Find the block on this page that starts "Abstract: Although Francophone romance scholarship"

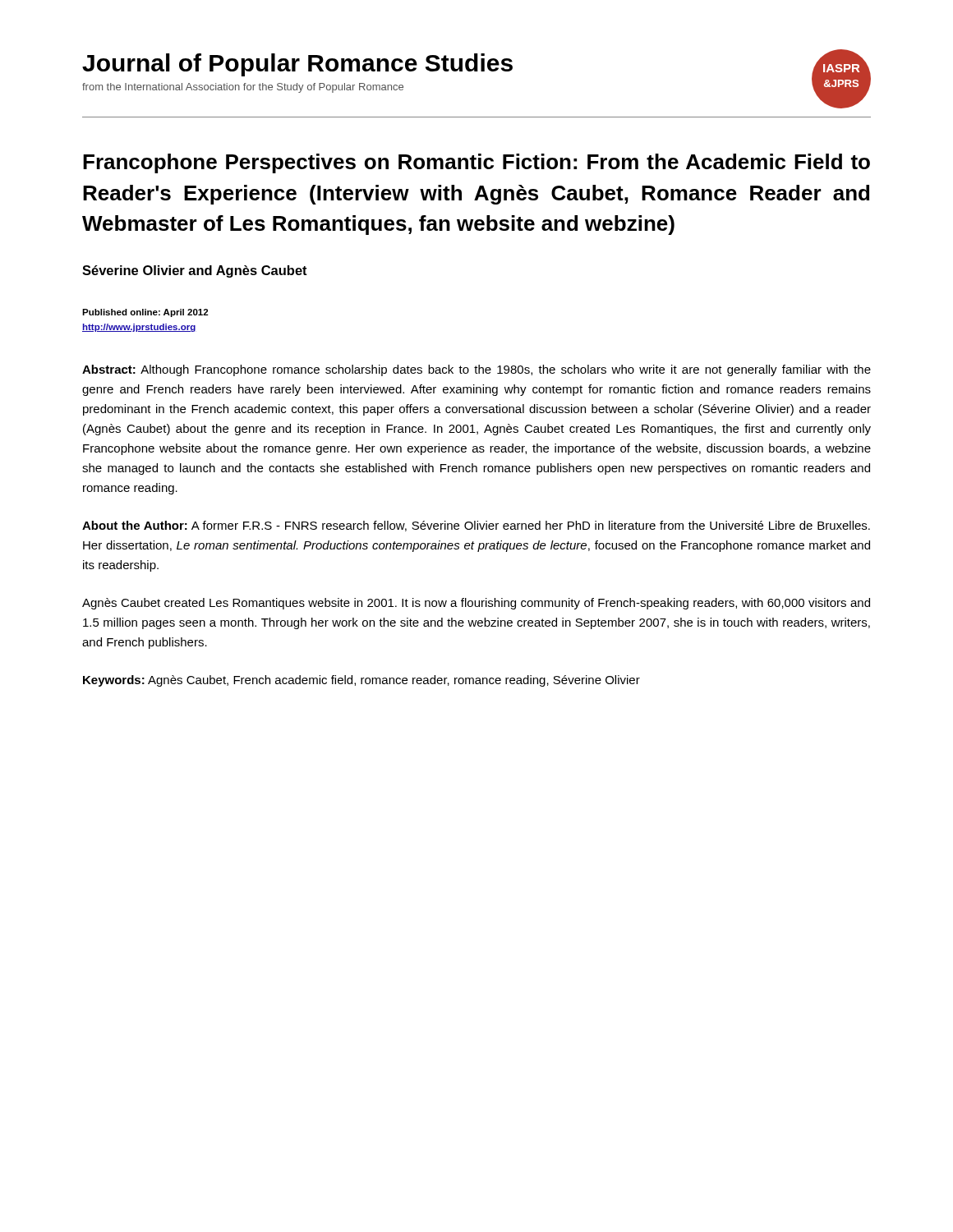476,428
